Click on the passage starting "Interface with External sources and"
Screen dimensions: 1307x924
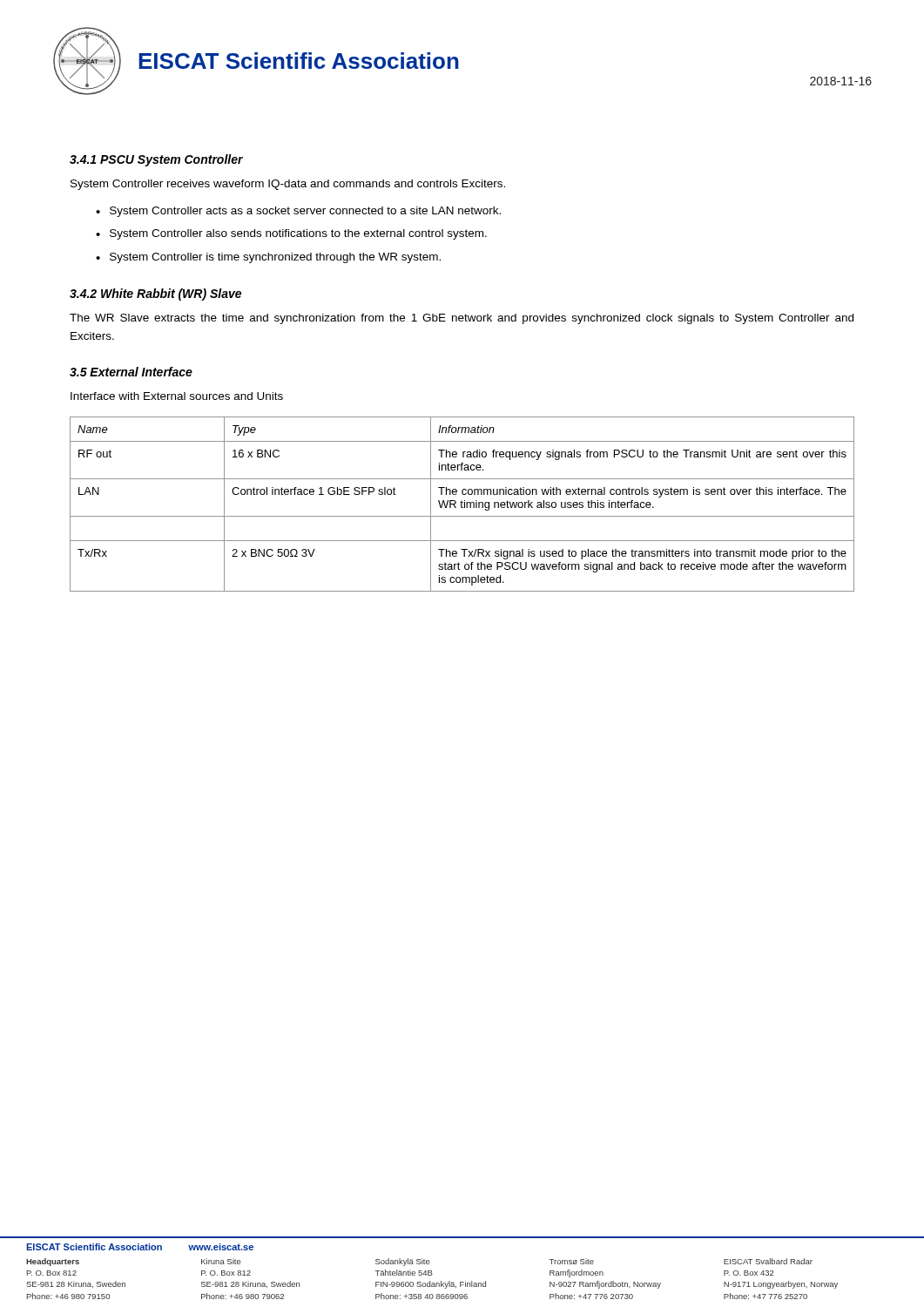point(177,396)
